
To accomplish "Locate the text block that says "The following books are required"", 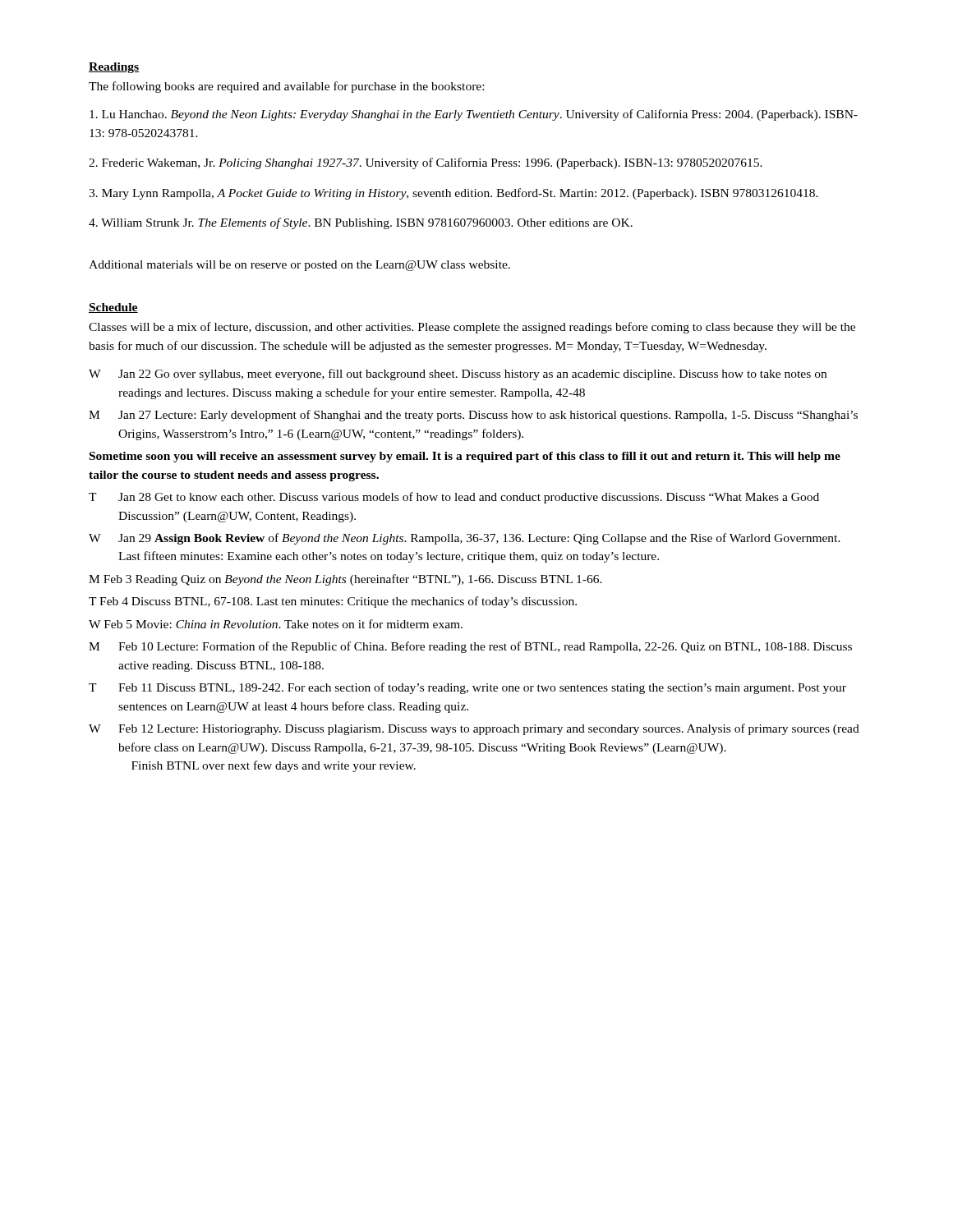I will pos(287,86).
